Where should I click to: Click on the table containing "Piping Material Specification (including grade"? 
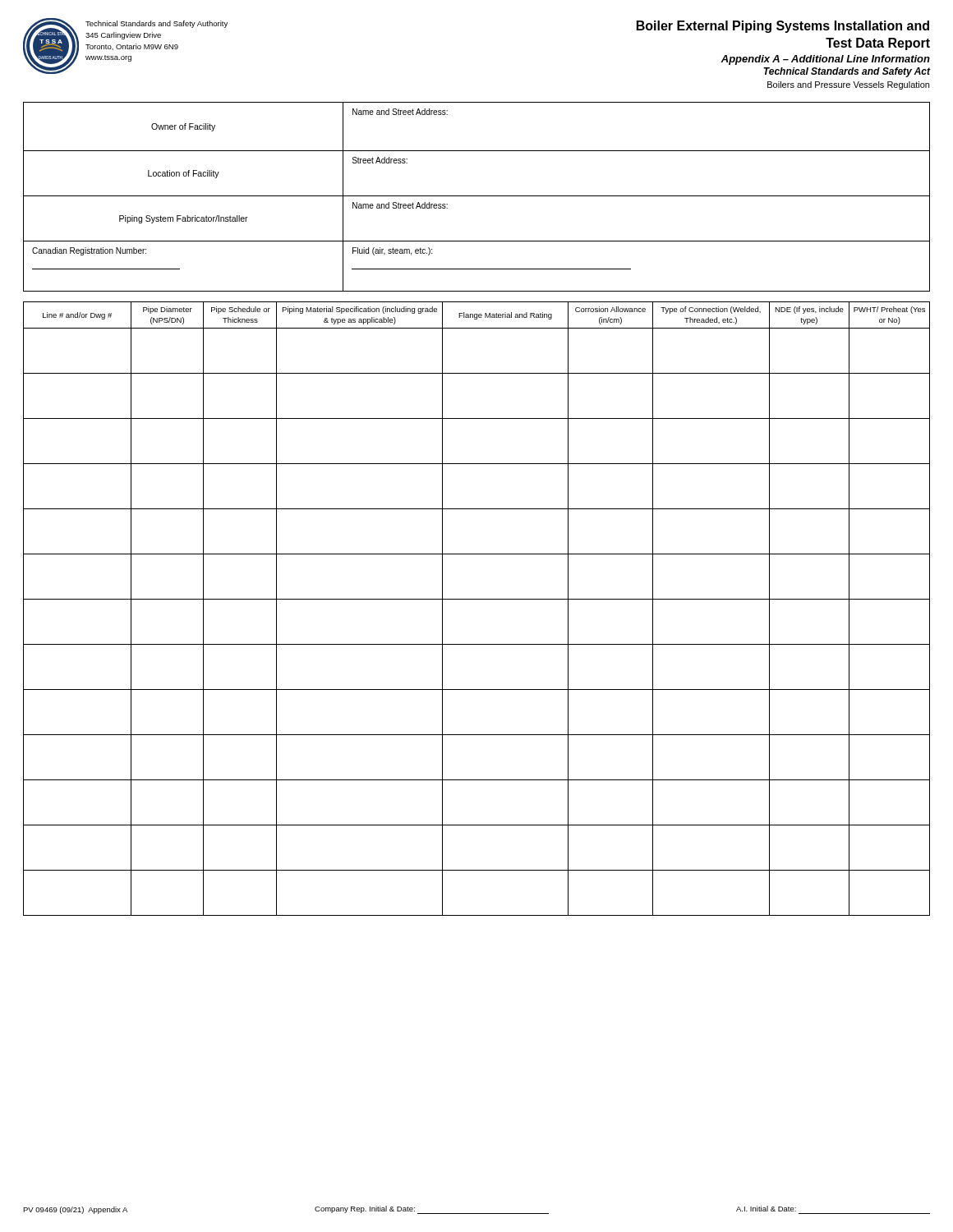(476, 609)
